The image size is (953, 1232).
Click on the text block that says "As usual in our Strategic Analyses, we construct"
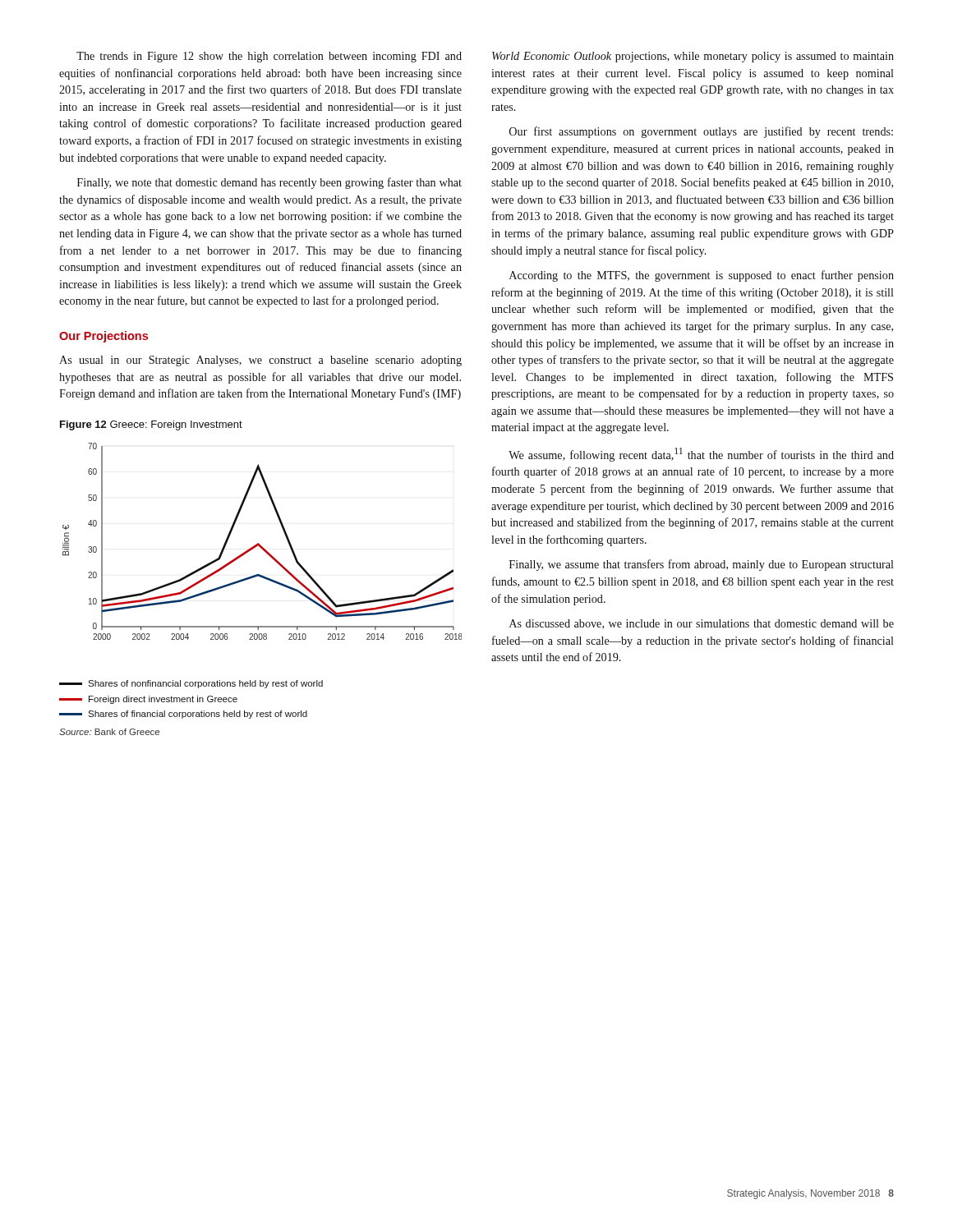260,377
